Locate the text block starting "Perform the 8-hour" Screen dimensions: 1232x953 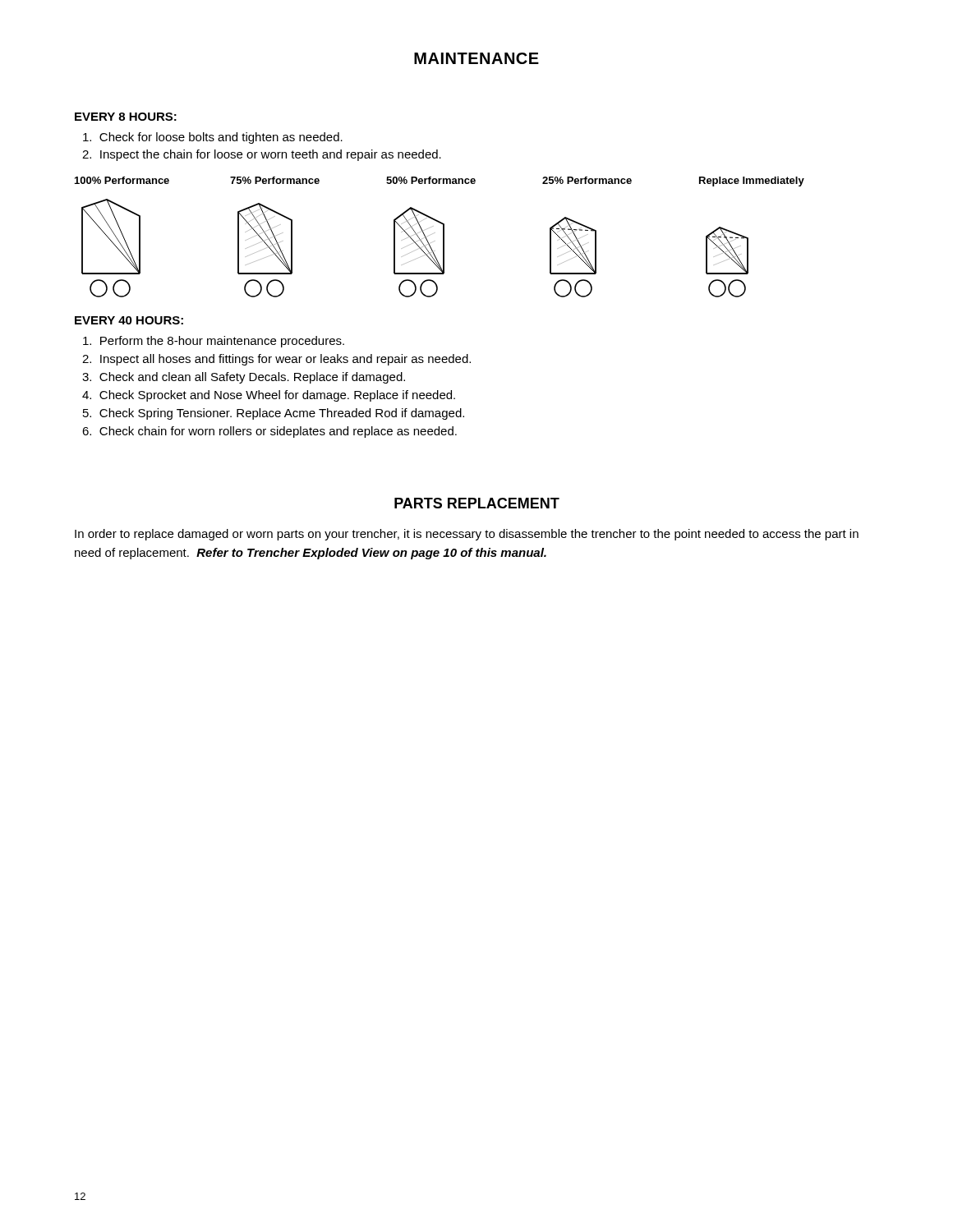pyautogui.click(x=214, y=340)
